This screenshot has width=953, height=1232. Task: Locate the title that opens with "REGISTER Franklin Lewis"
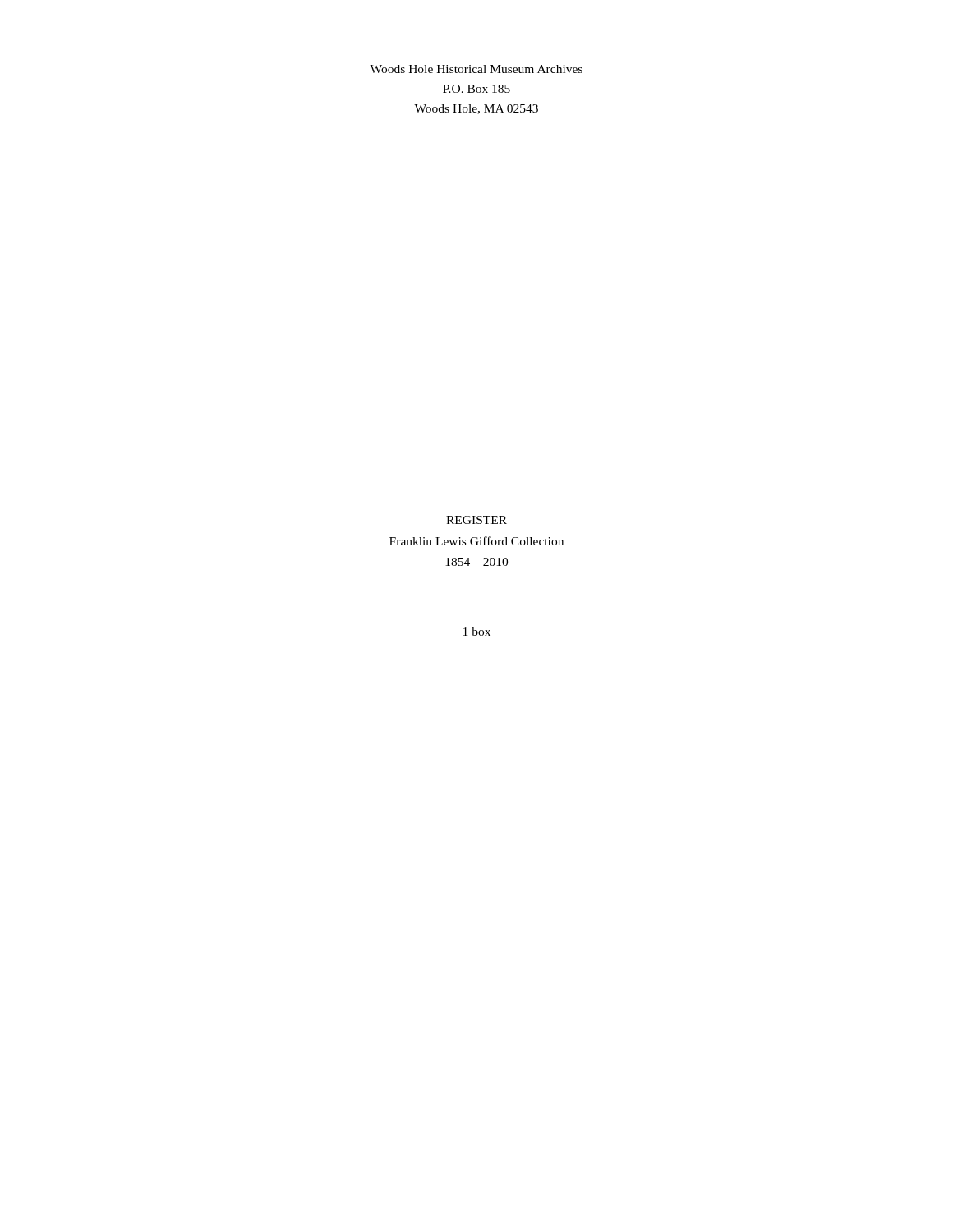tap(476, 540)
